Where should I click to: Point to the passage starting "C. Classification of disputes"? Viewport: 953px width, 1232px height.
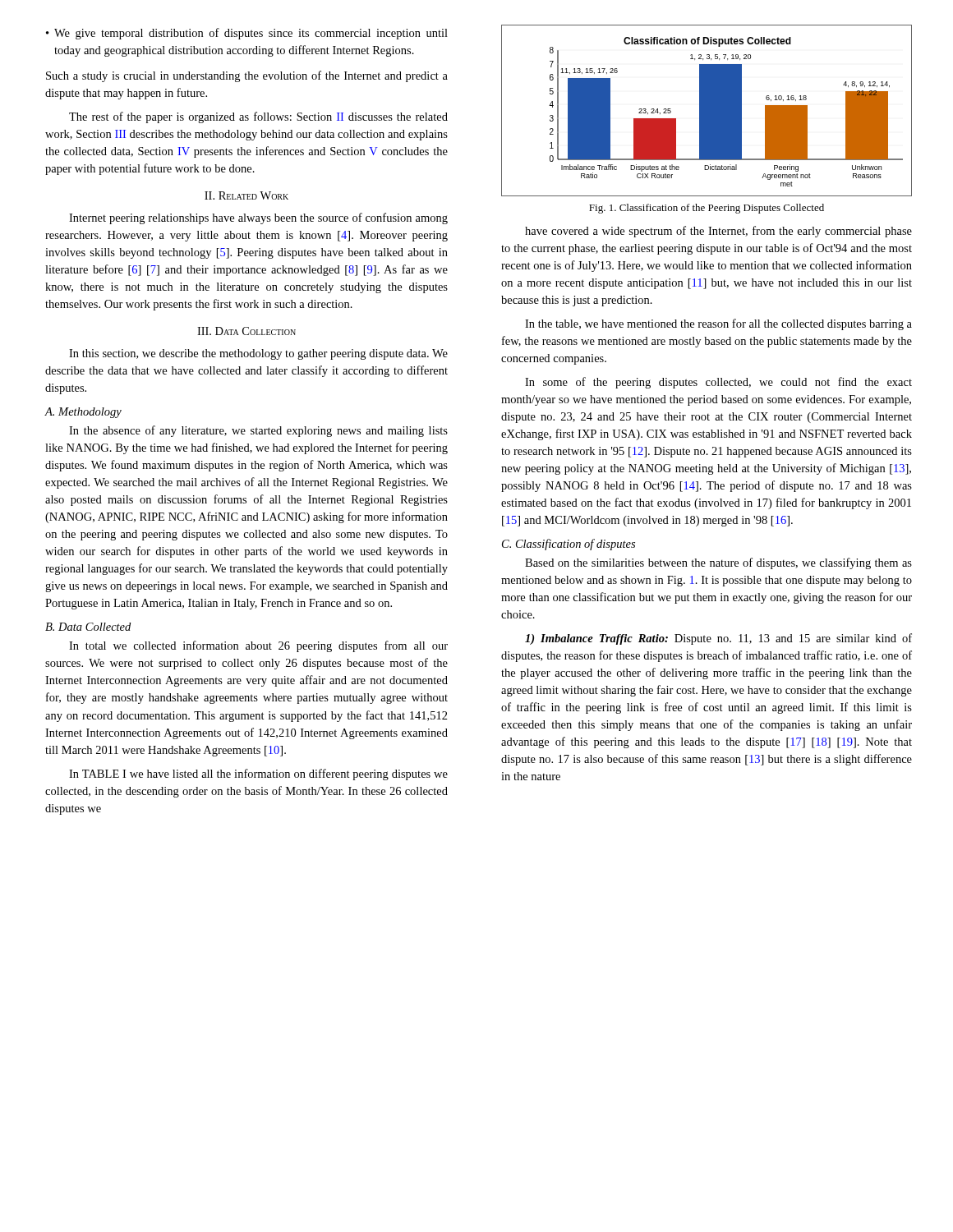[x=568, y=544]
